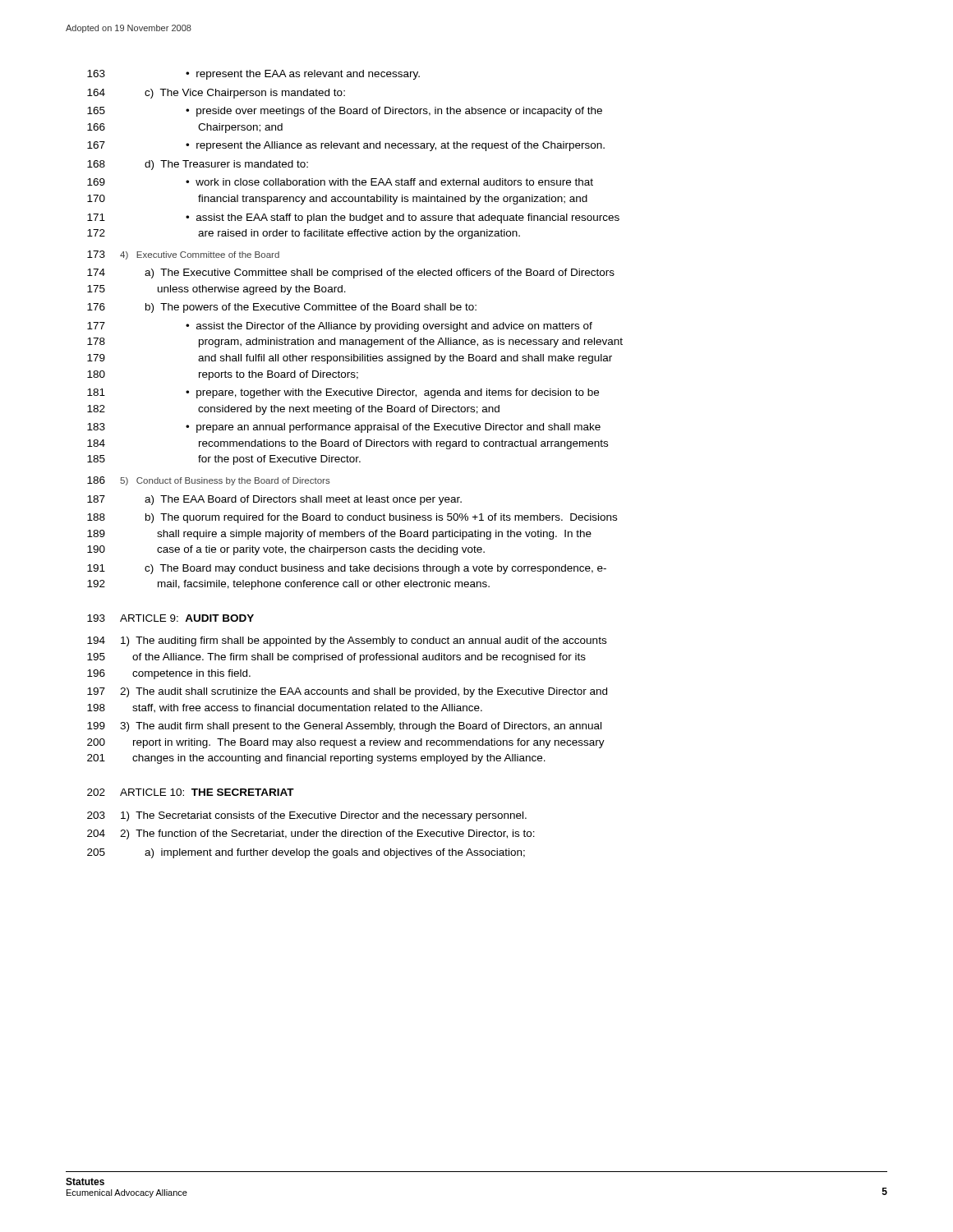Find "173 4) Executive Committee of the Board" on this page
This screenshot has height=1232, width=953.
[183, 255]
